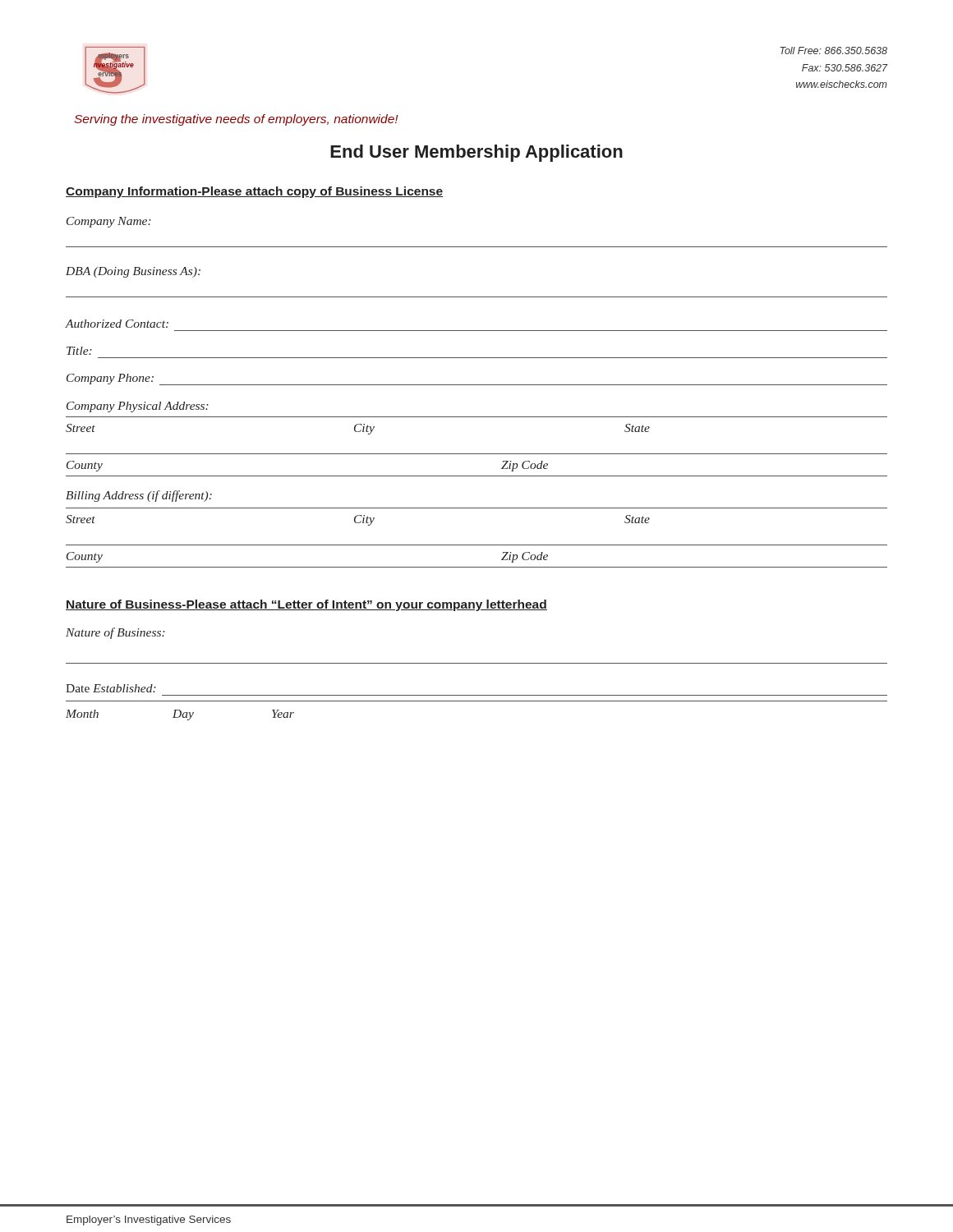Point to "Company Name:"
The image size is (953, 1232).
coord(109,221)
